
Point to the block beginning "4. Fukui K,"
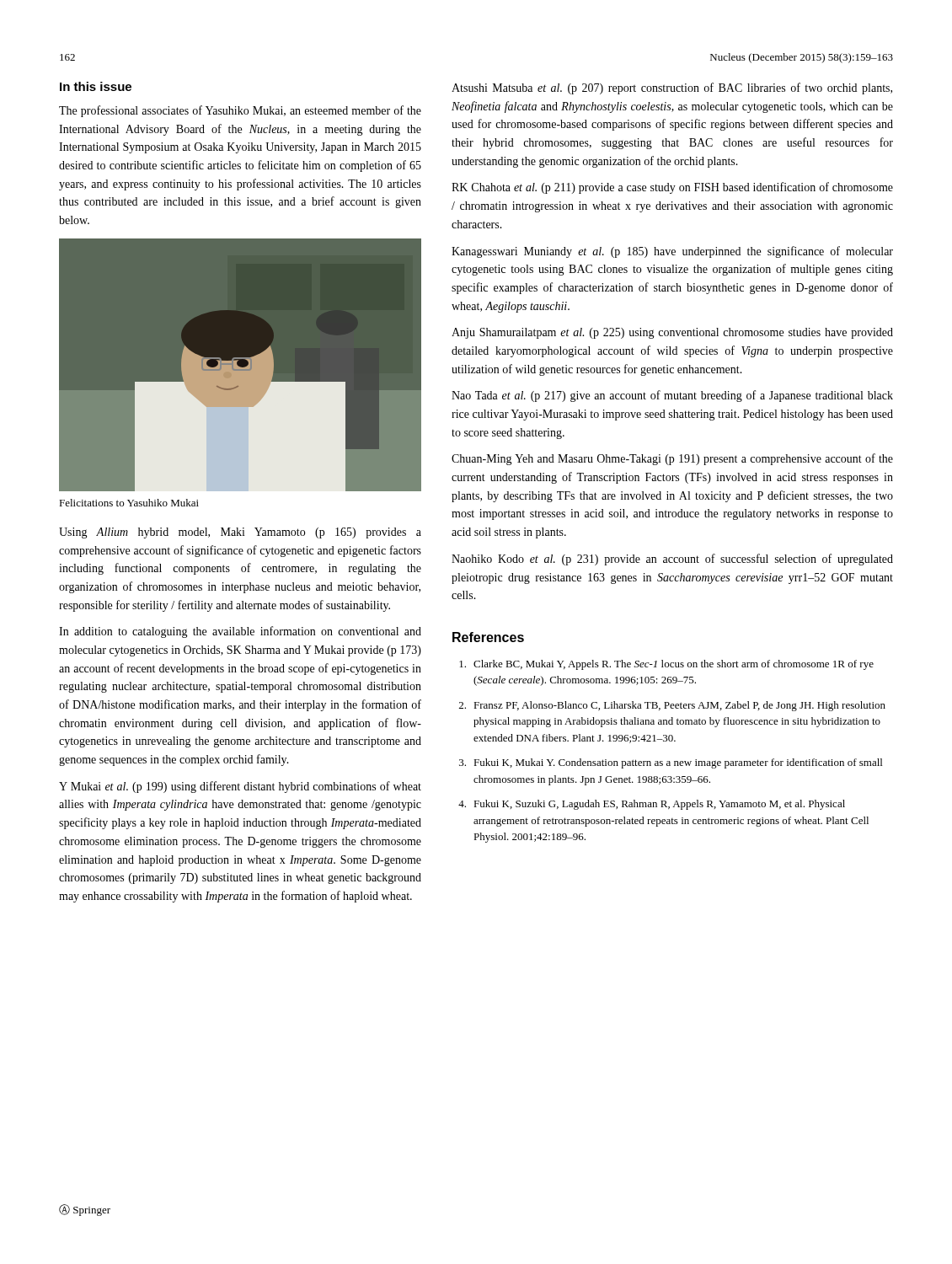pyautogui.click(x=672, y=820)
